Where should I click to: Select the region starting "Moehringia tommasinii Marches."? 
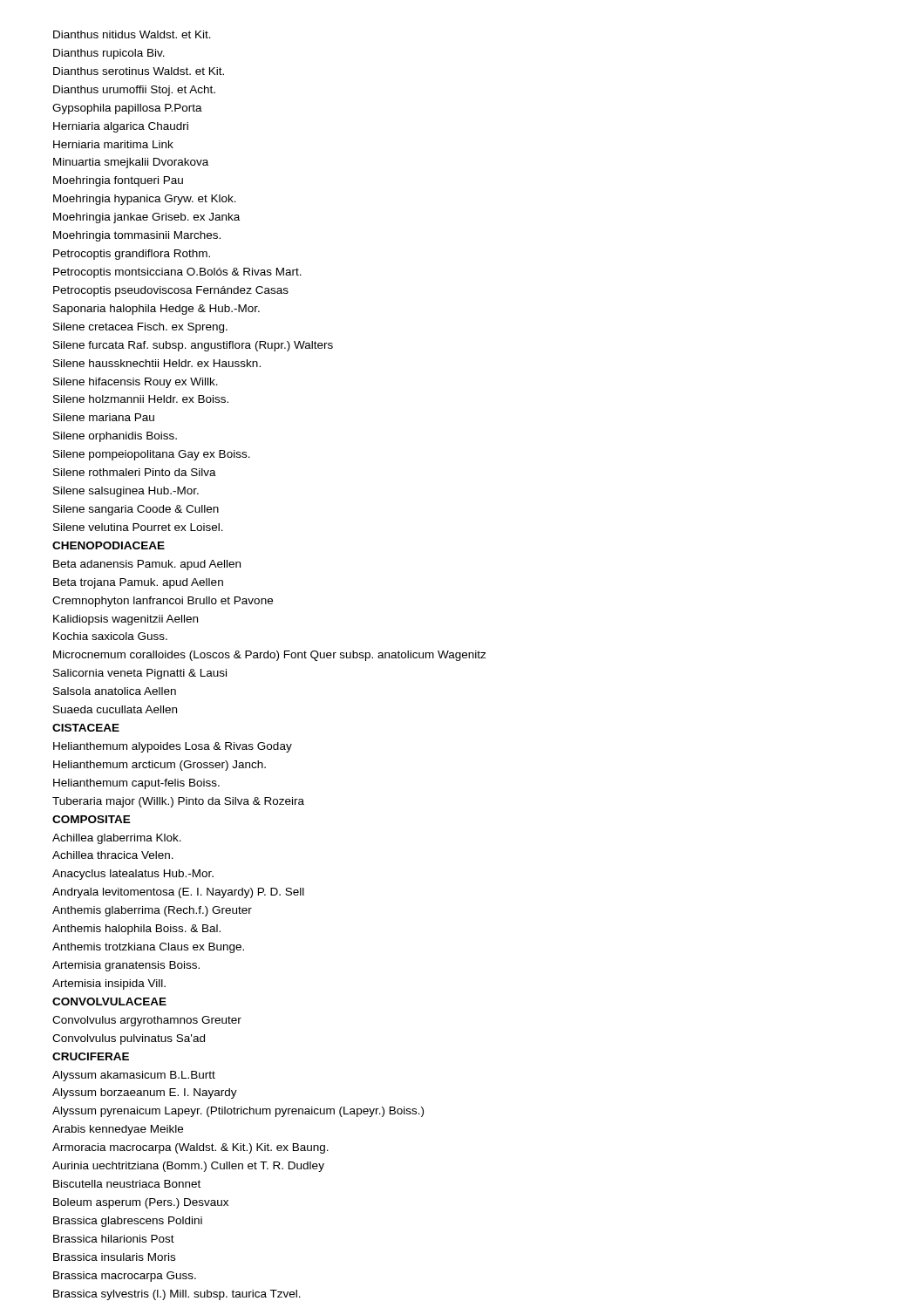pos(137,235)
